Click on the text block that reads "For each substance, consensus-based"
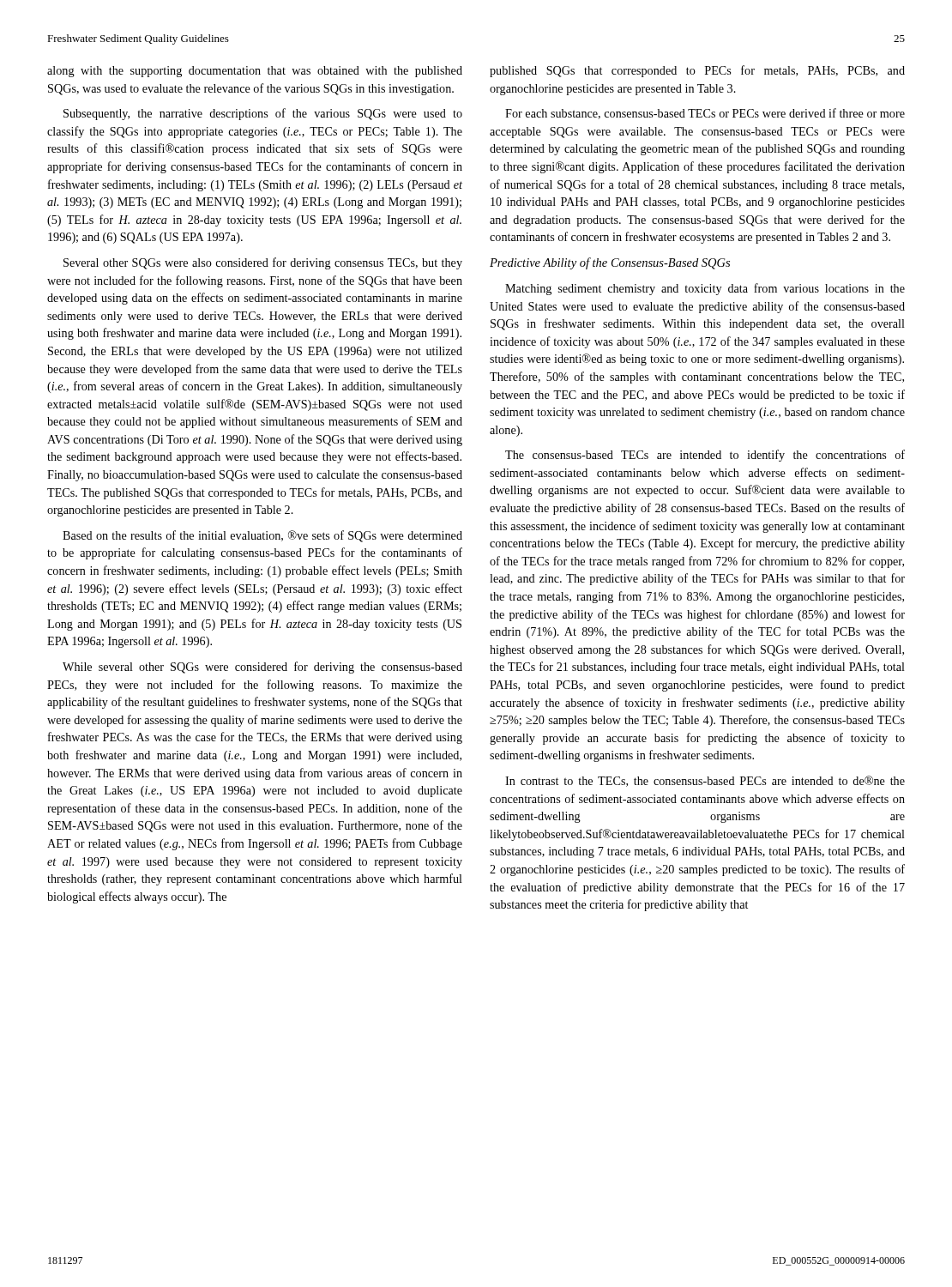 pos(697,176)
